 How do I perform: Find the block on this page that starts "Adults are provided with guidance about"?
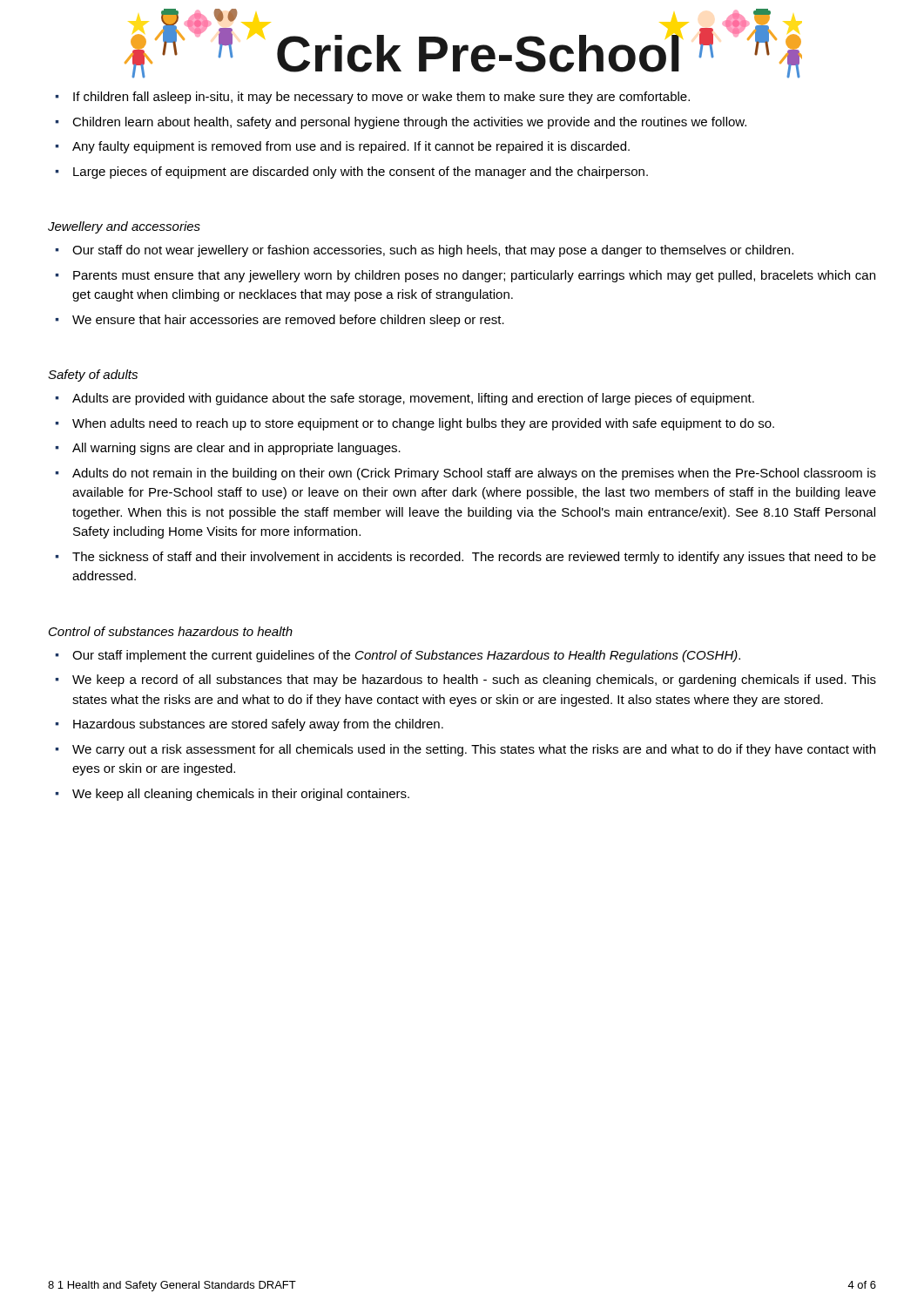[414, 398]
